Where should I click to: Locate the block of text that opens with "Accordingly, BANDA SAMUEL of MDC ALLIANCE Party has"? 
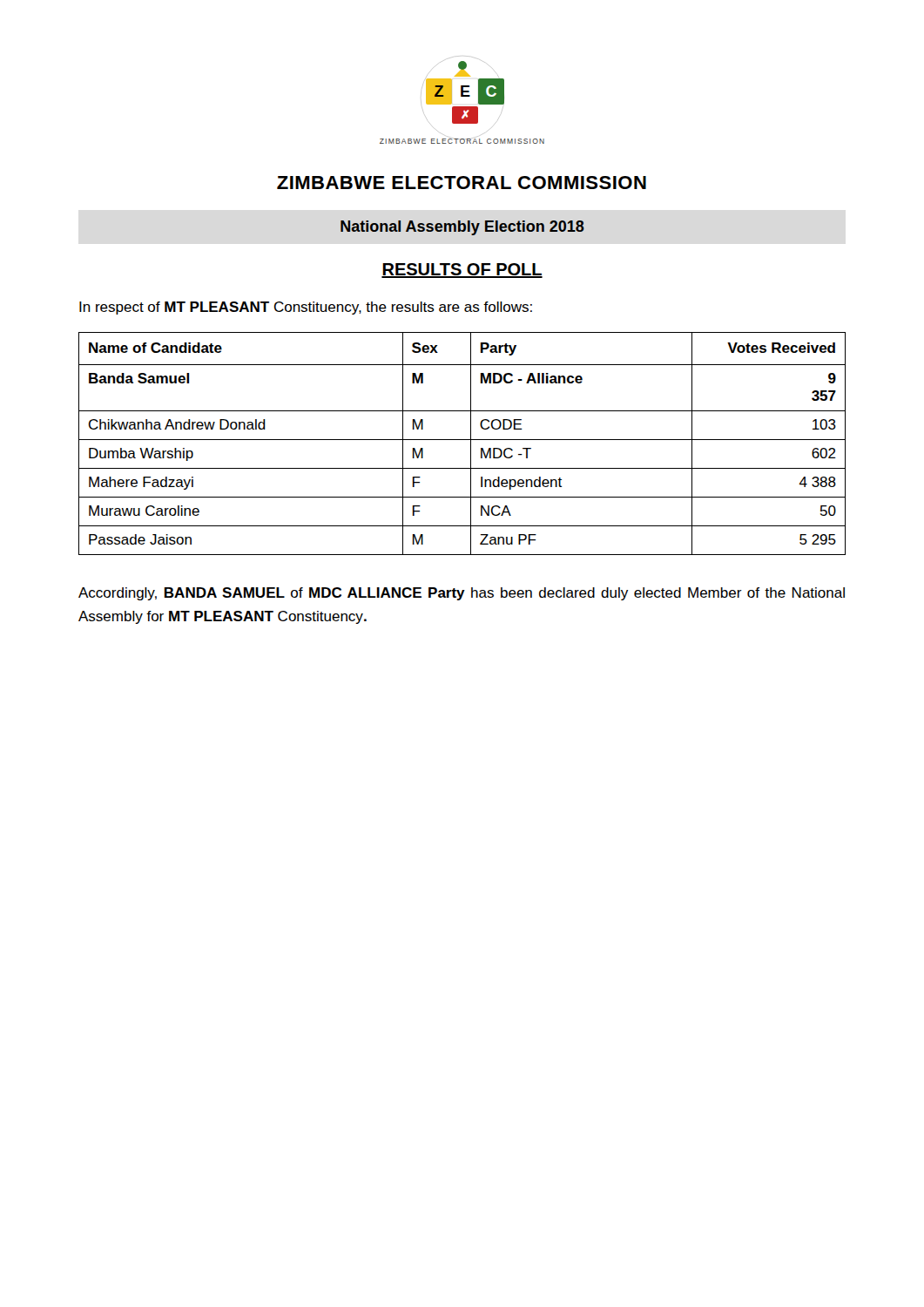462,605
